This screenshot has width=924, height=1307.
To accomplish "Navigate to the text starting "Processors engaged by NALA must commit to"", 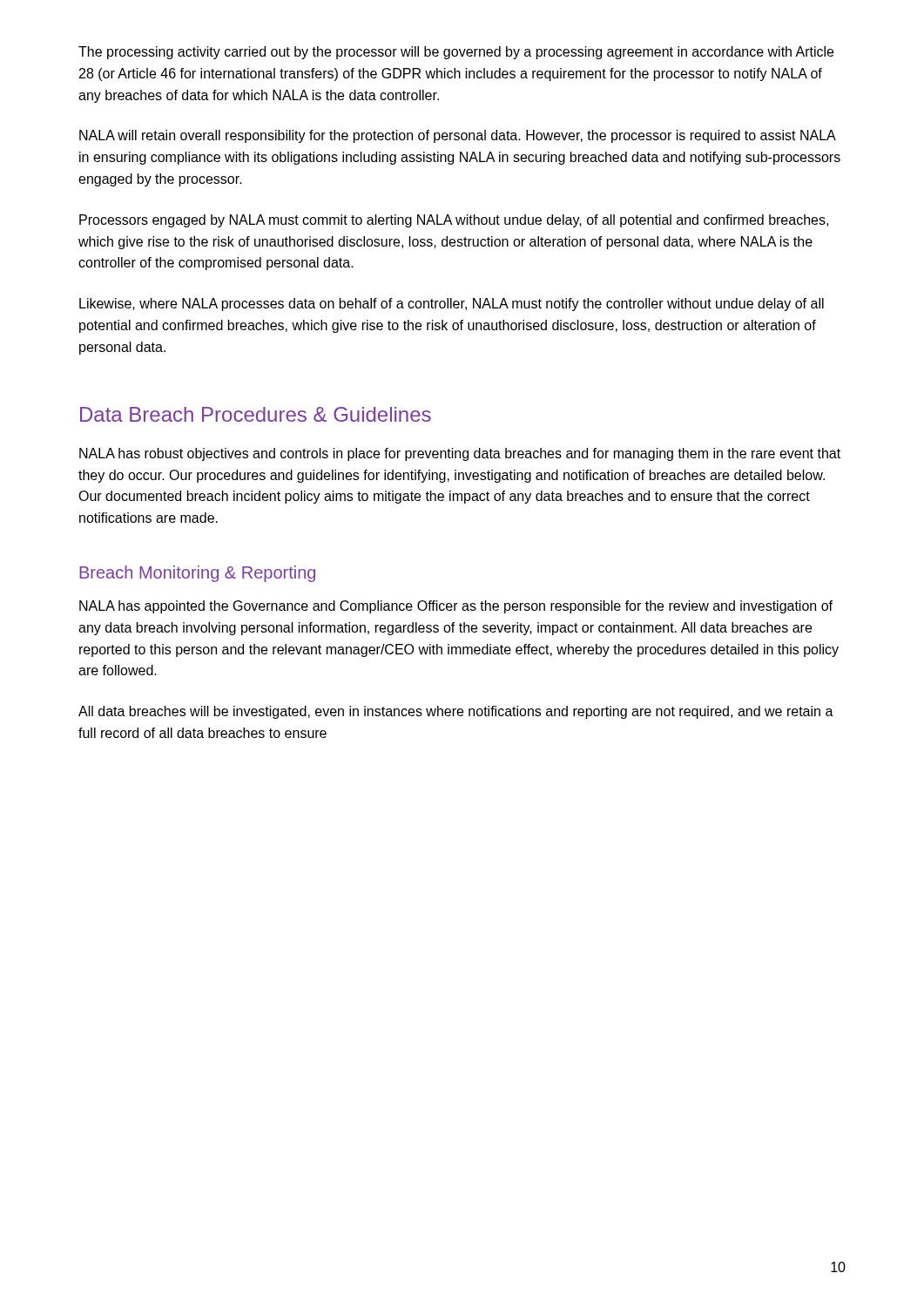I will point(454,241).
